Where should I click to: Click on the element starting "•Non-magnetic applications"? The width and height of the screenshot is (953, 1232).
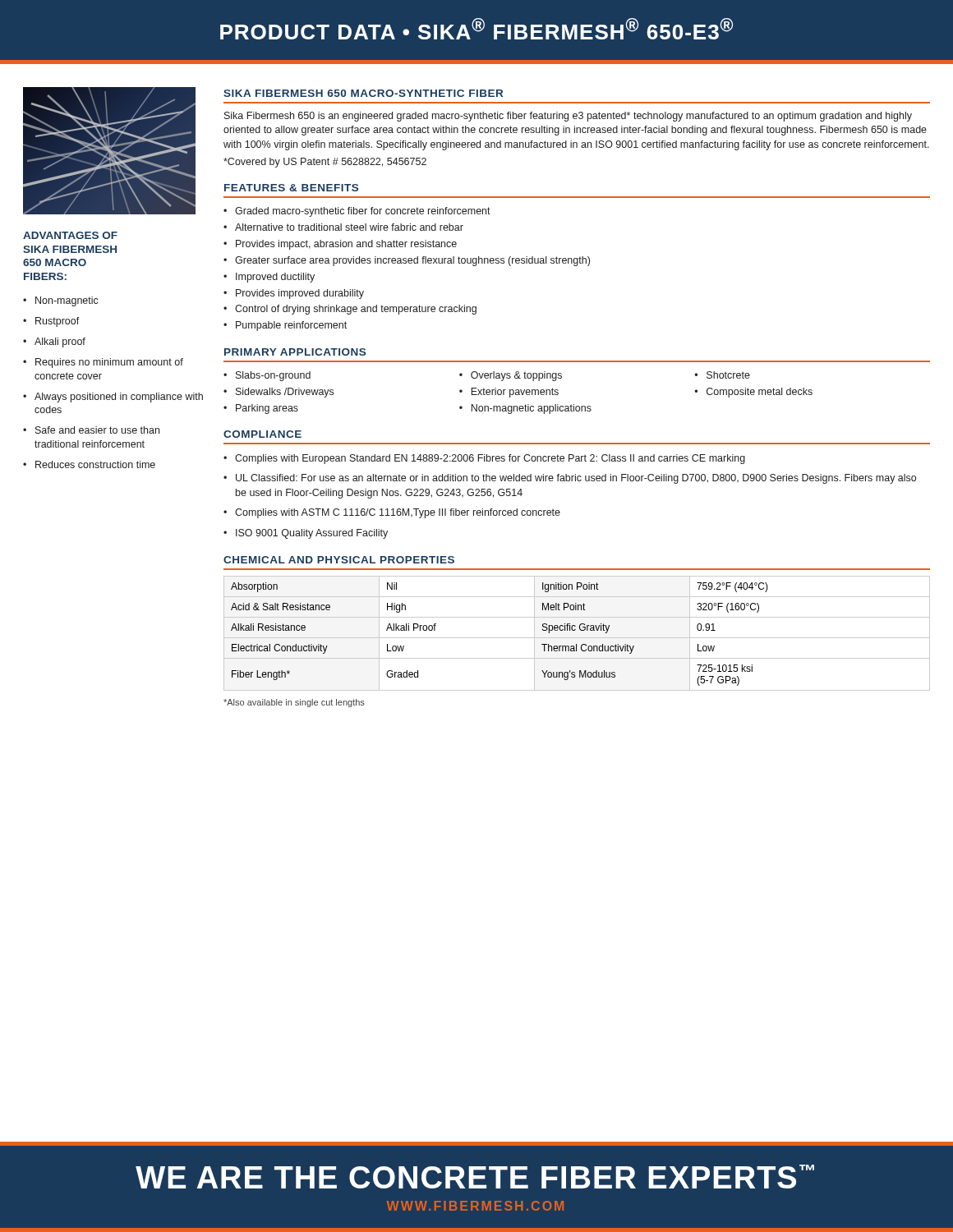[525, 408]
